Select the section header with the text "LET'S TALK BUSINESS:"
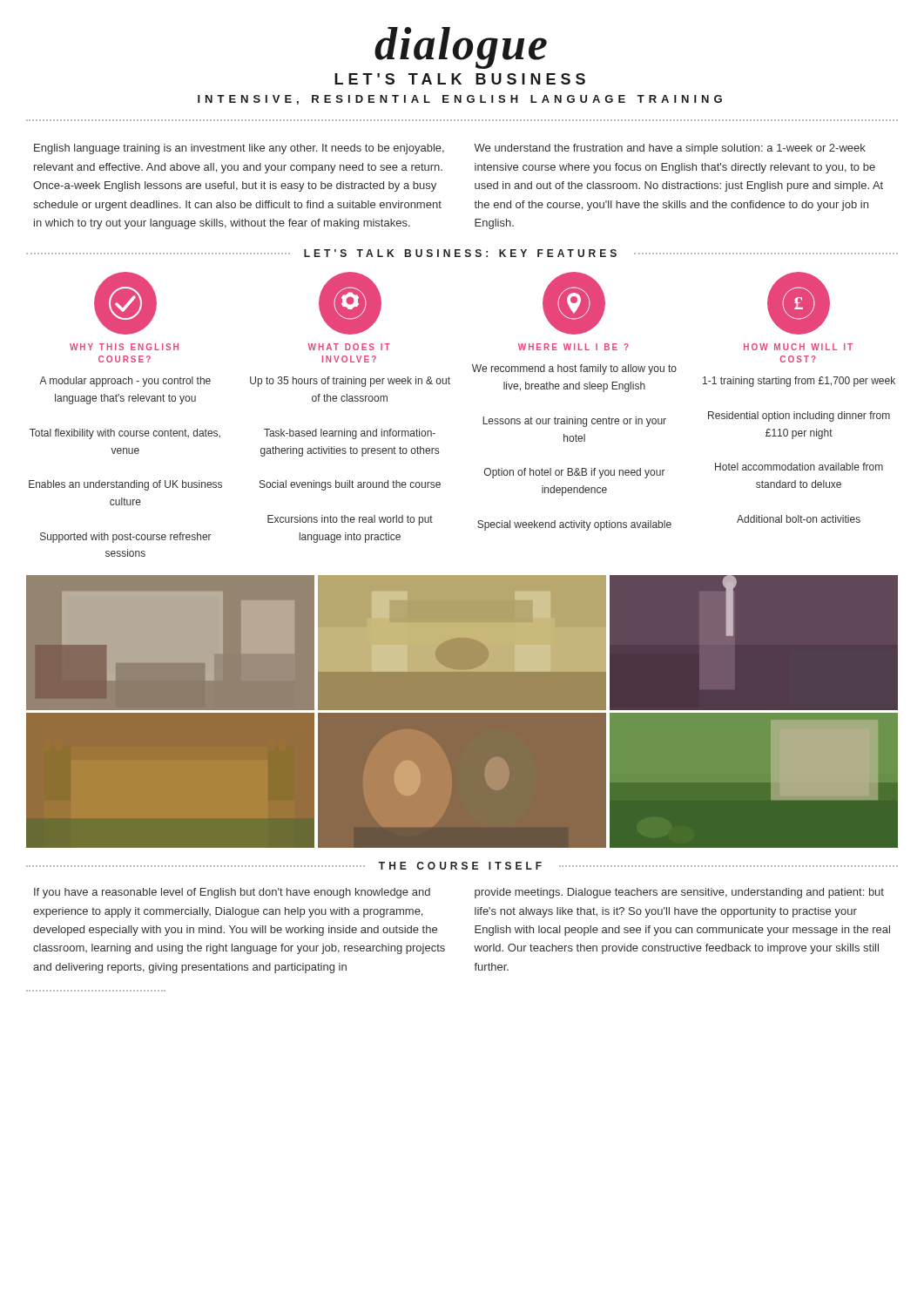924x1307 pixels. tap(462, 254)
